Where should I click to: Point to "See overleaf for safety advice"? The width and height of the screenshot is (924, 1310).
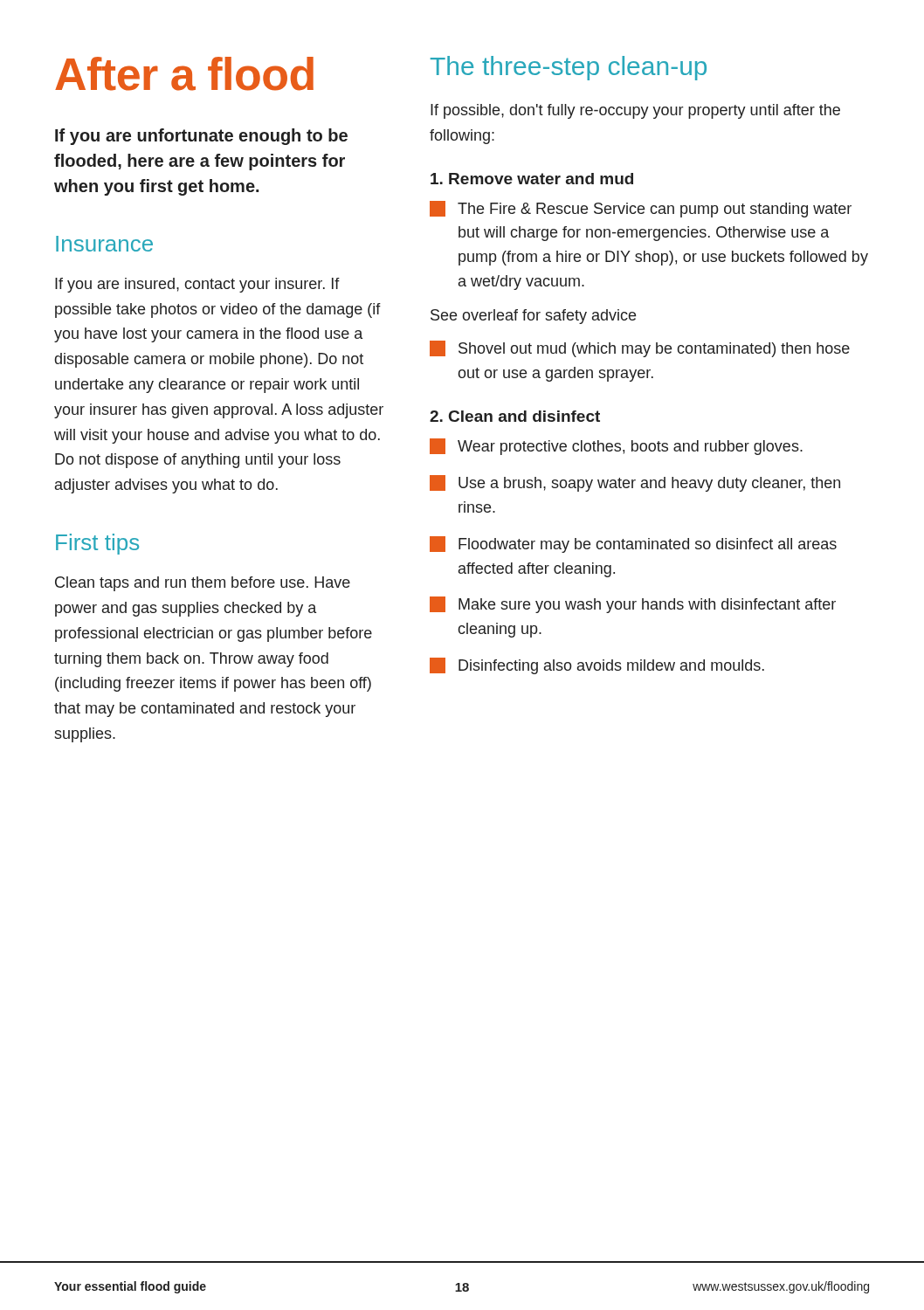[533, 317]
